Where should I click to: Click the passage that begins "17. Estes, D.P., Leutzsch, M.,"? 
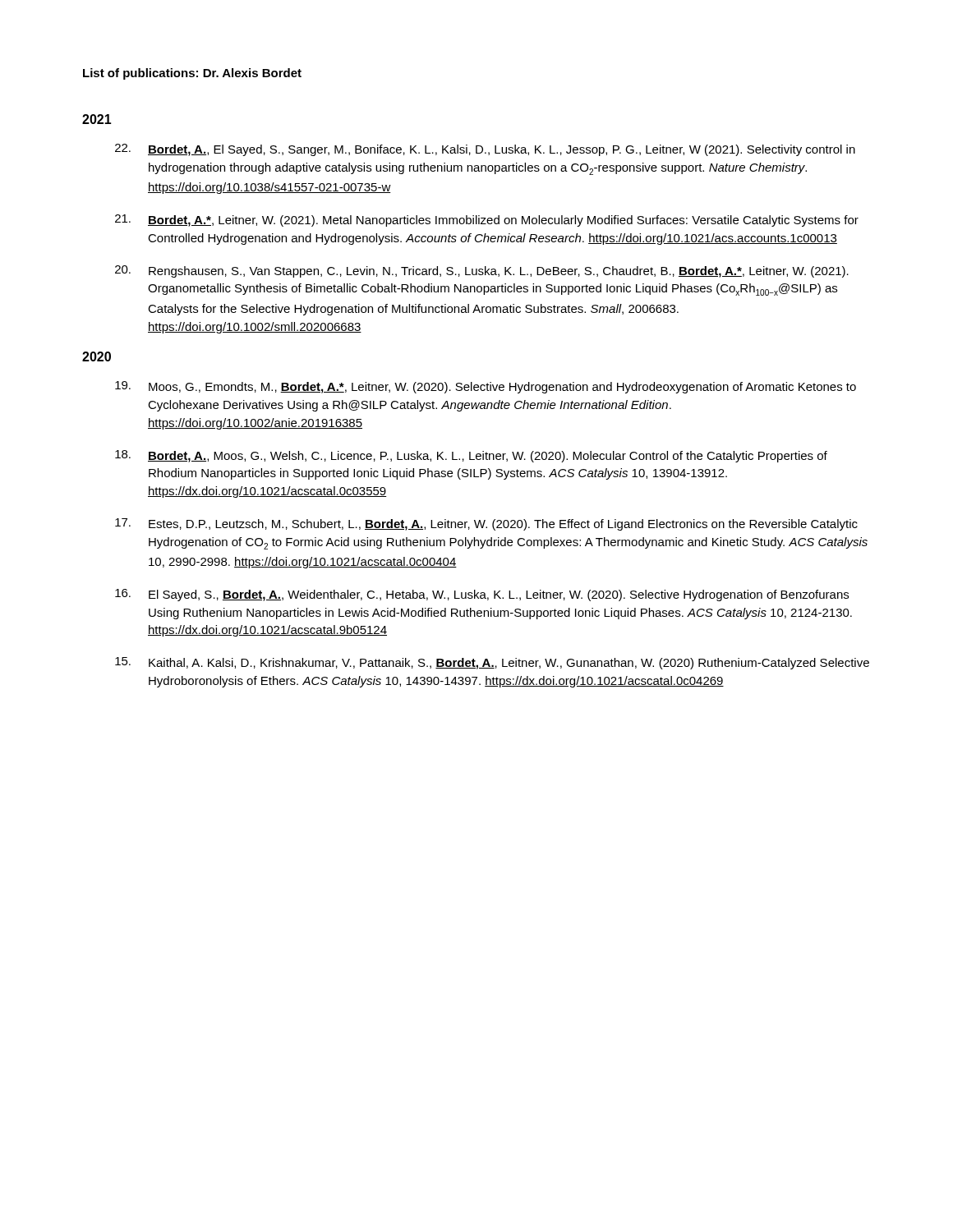476,543
